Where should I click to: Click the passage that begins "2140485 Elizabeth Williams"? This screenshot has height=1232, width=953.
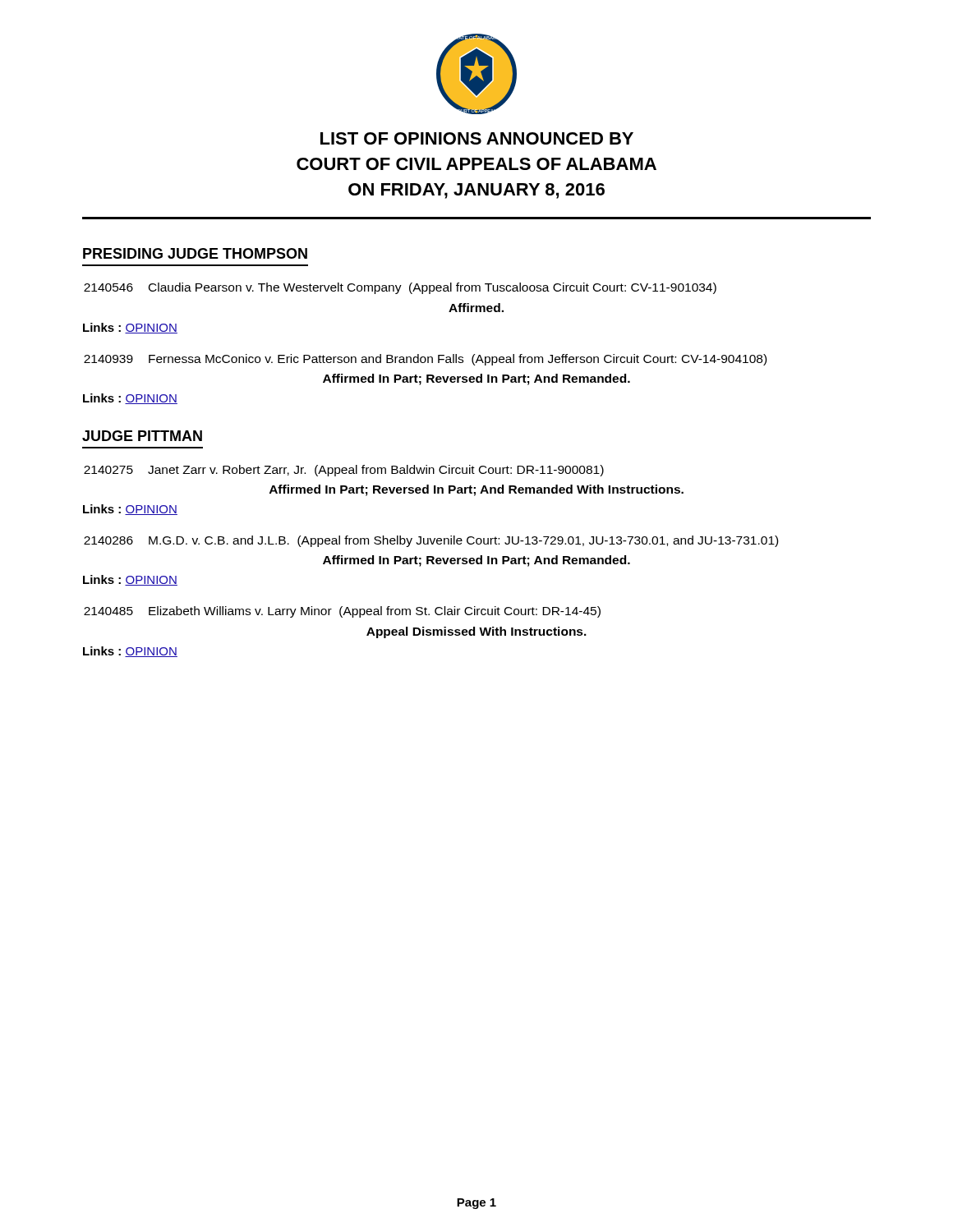pos(476,620)
